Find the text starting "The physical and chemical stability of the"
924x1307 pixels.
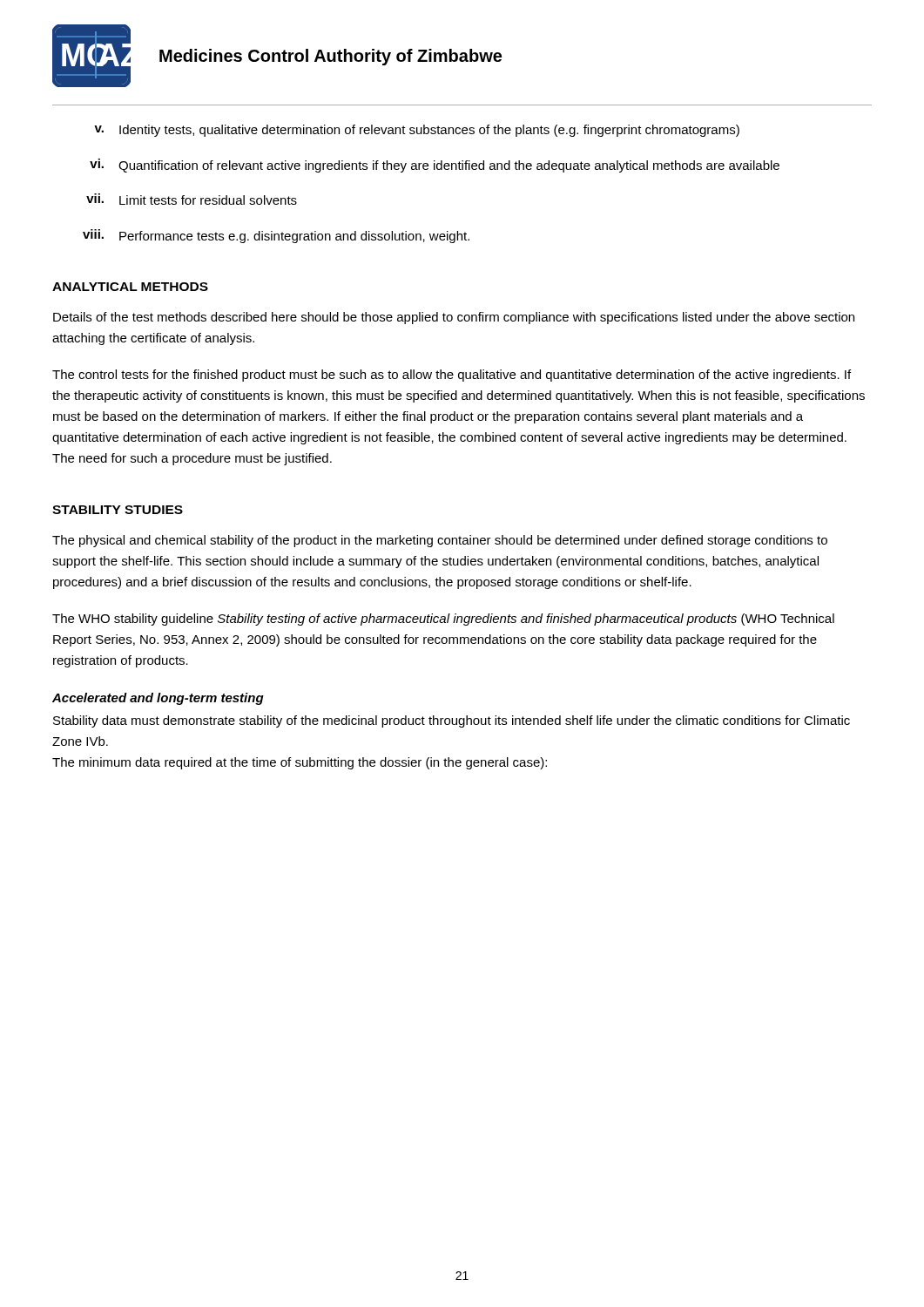pos(440,561)
